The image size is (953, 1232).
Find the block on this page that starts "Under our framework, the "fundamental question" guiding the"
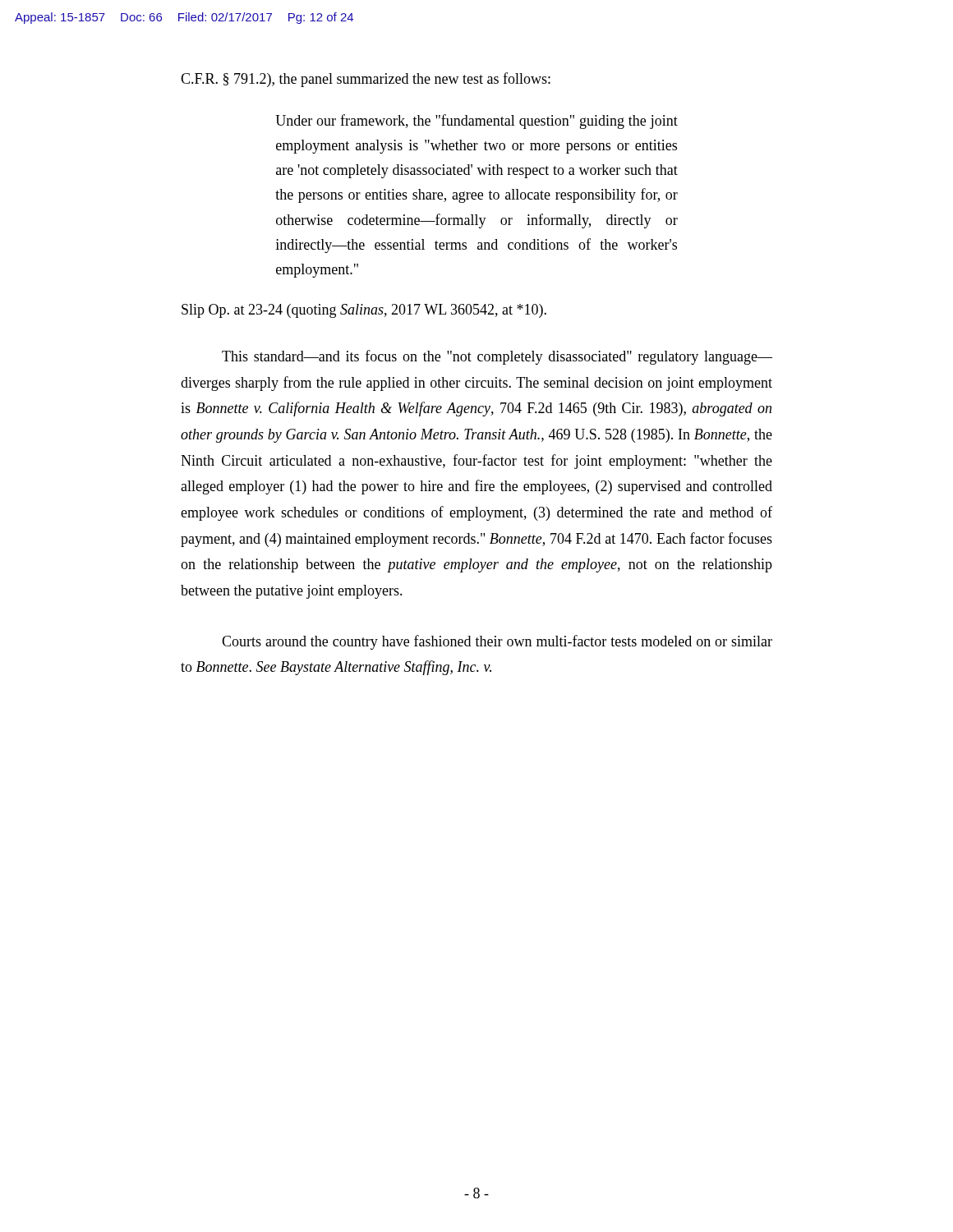476,195
